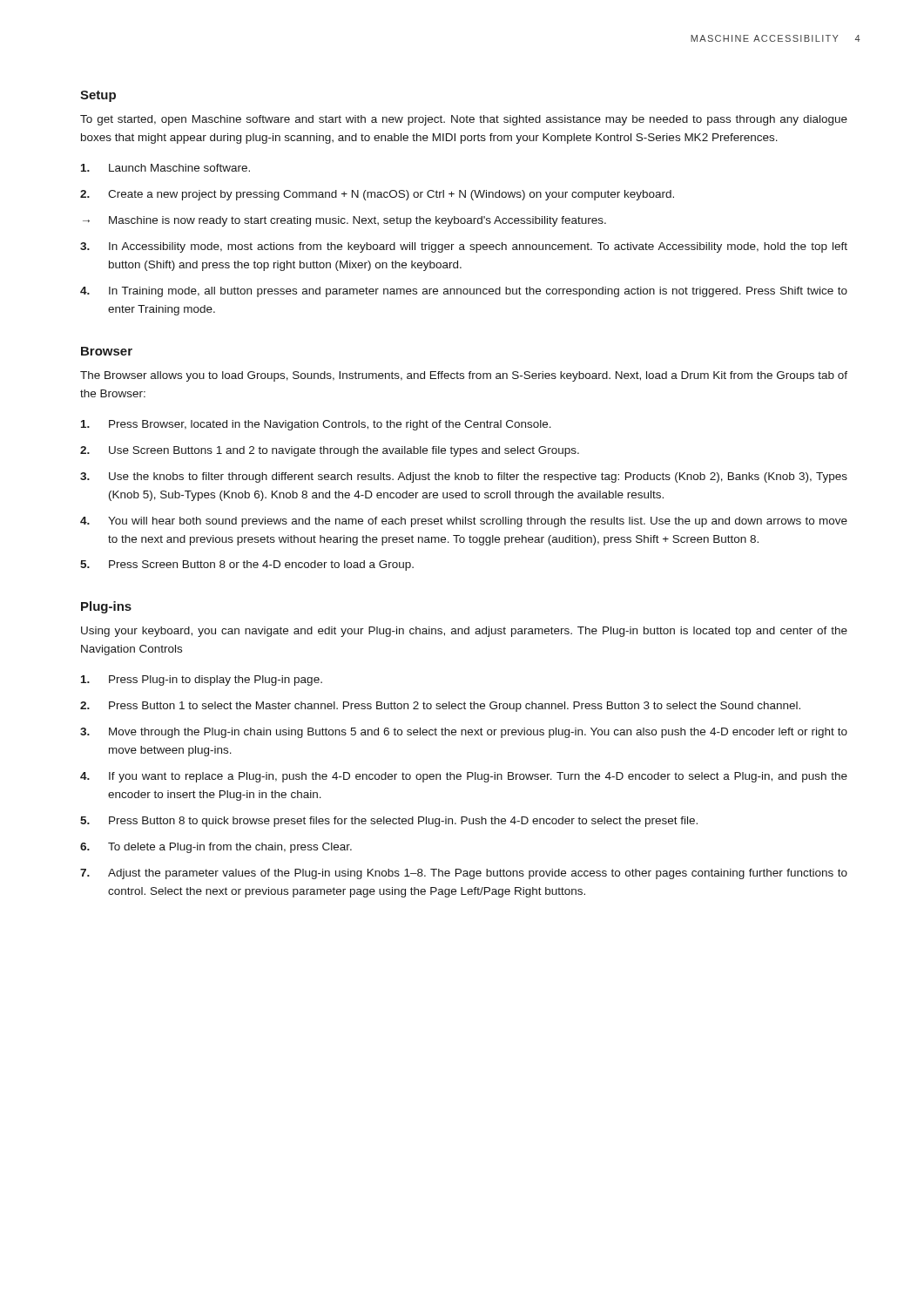
Task: Where is the passage that starts "6. To delete a Plug-in"?
Action: (x=216, y=848)
